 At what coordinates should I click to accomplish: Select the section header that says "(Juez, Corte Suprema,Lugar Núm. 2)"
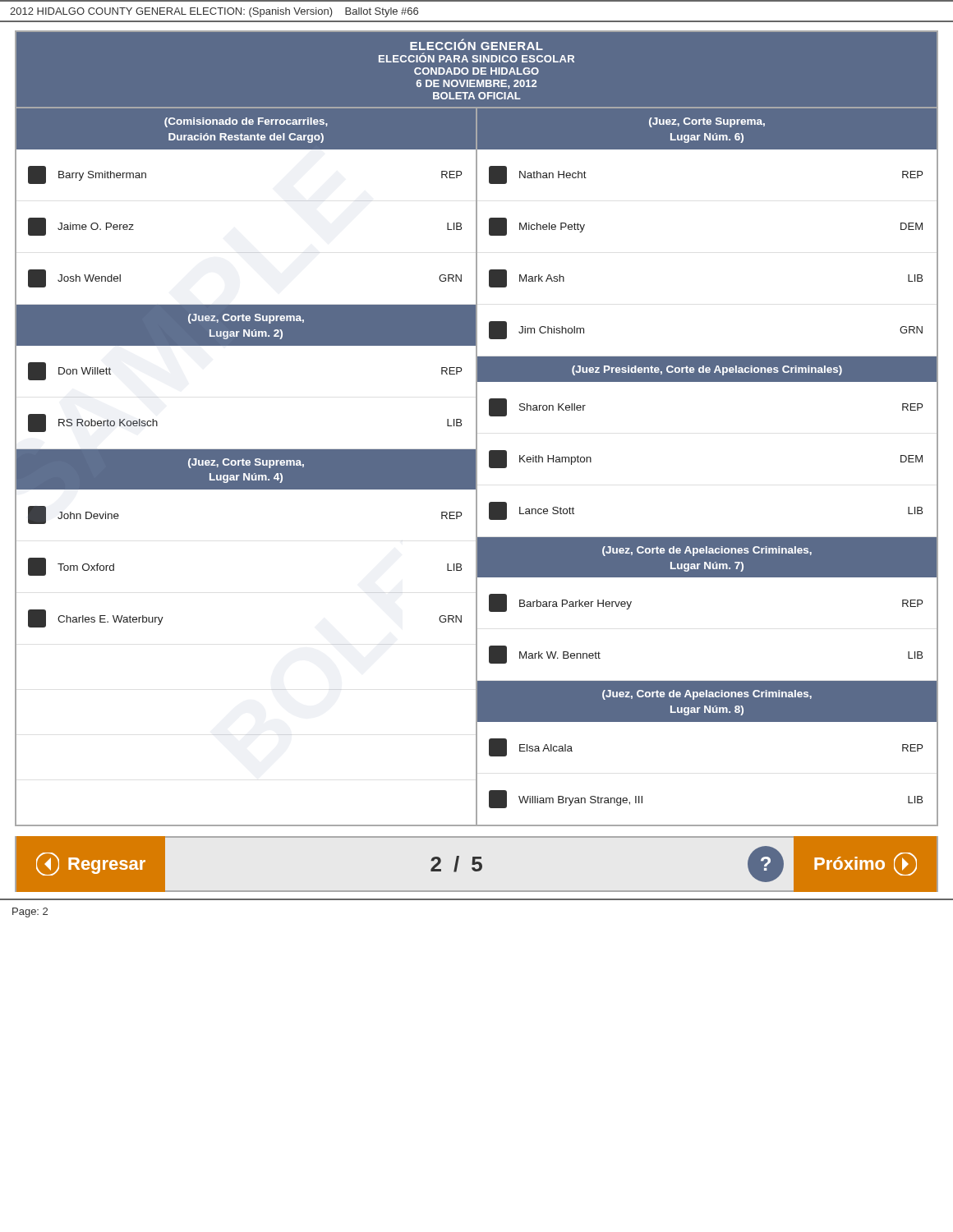(246, 325)
